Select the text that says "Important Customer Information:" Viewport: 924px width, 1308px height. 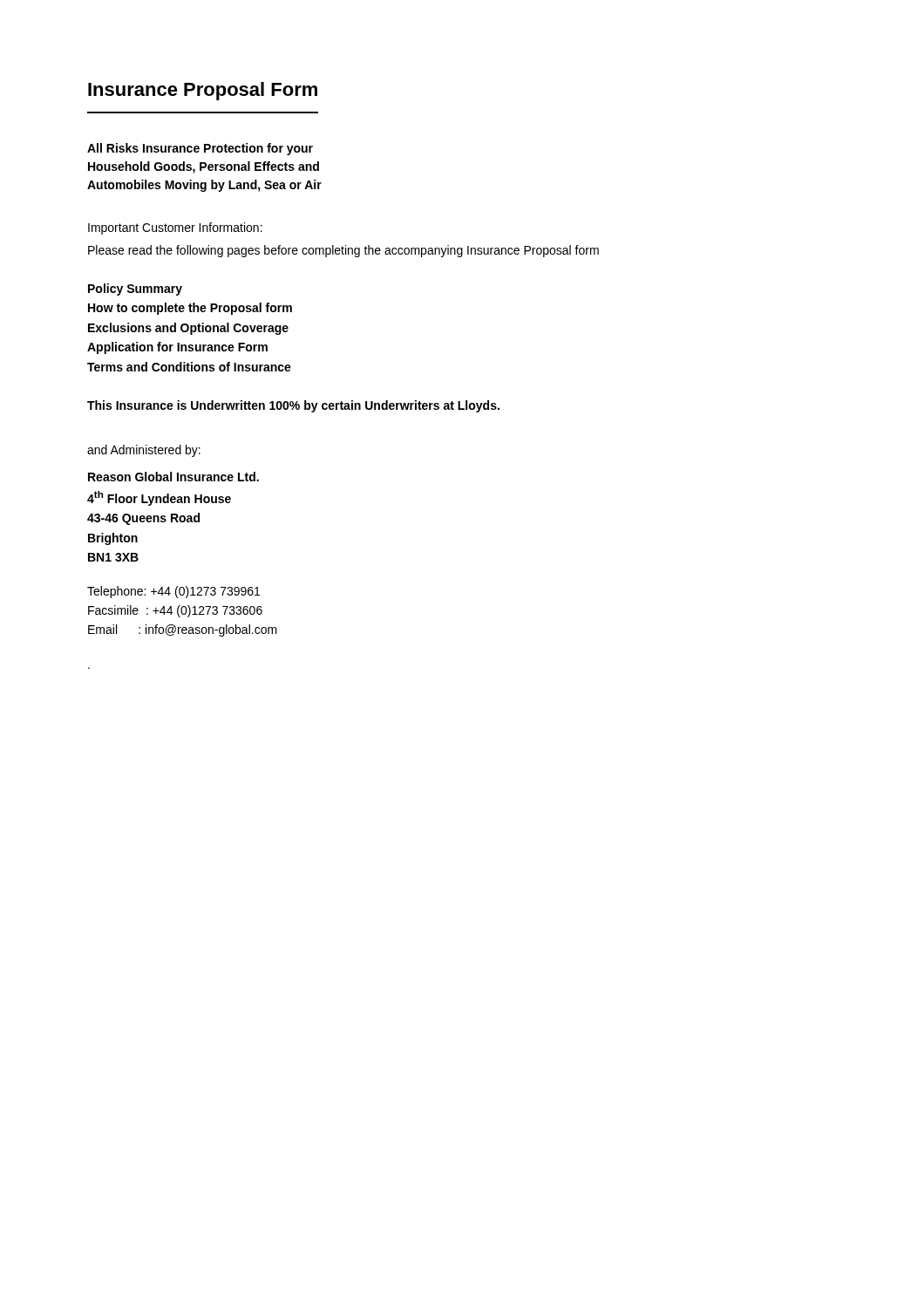(x=175, y=228)
